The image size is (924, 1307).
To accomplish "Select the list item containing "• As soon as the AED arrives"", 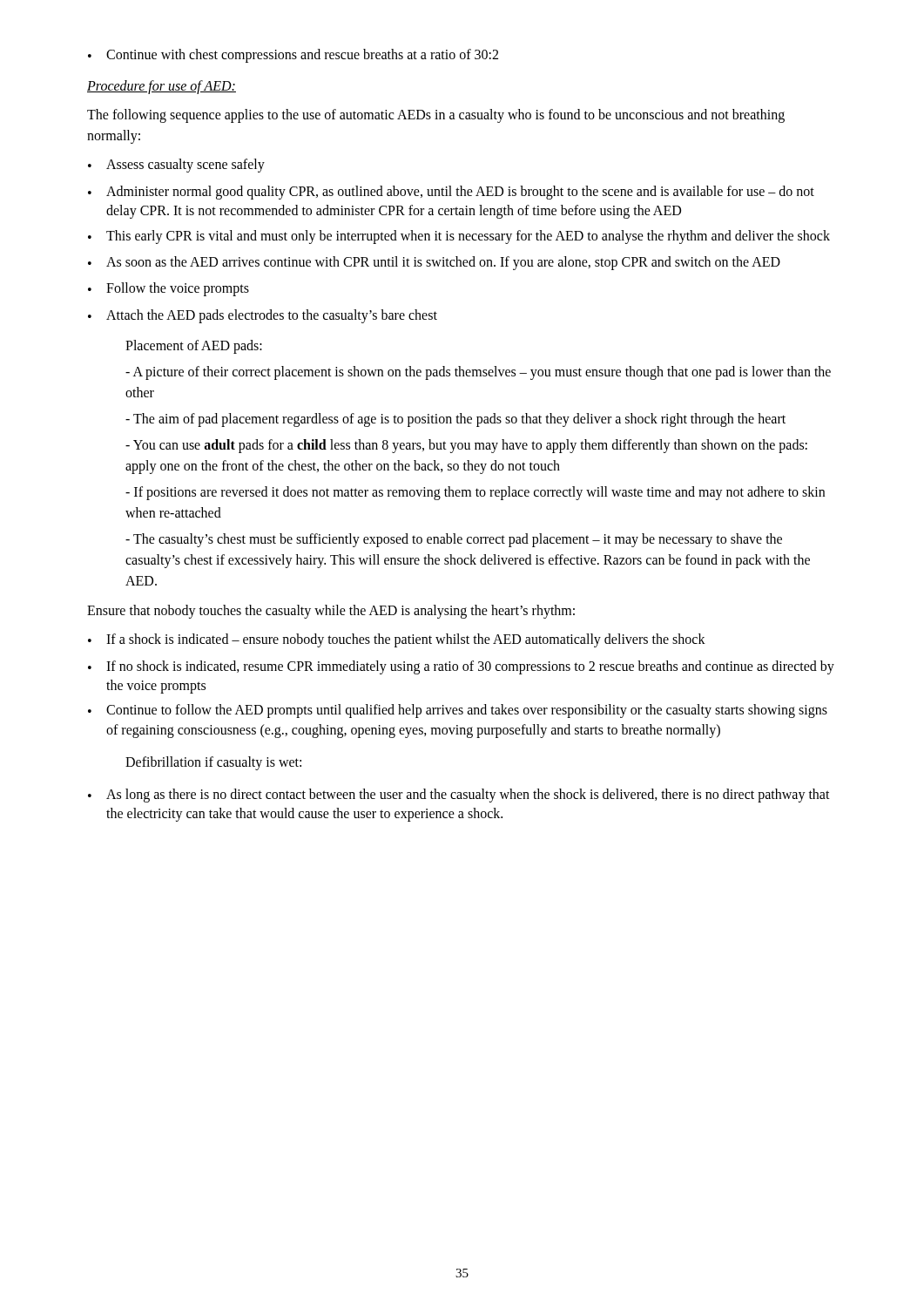I will click(x=462, y=263).
